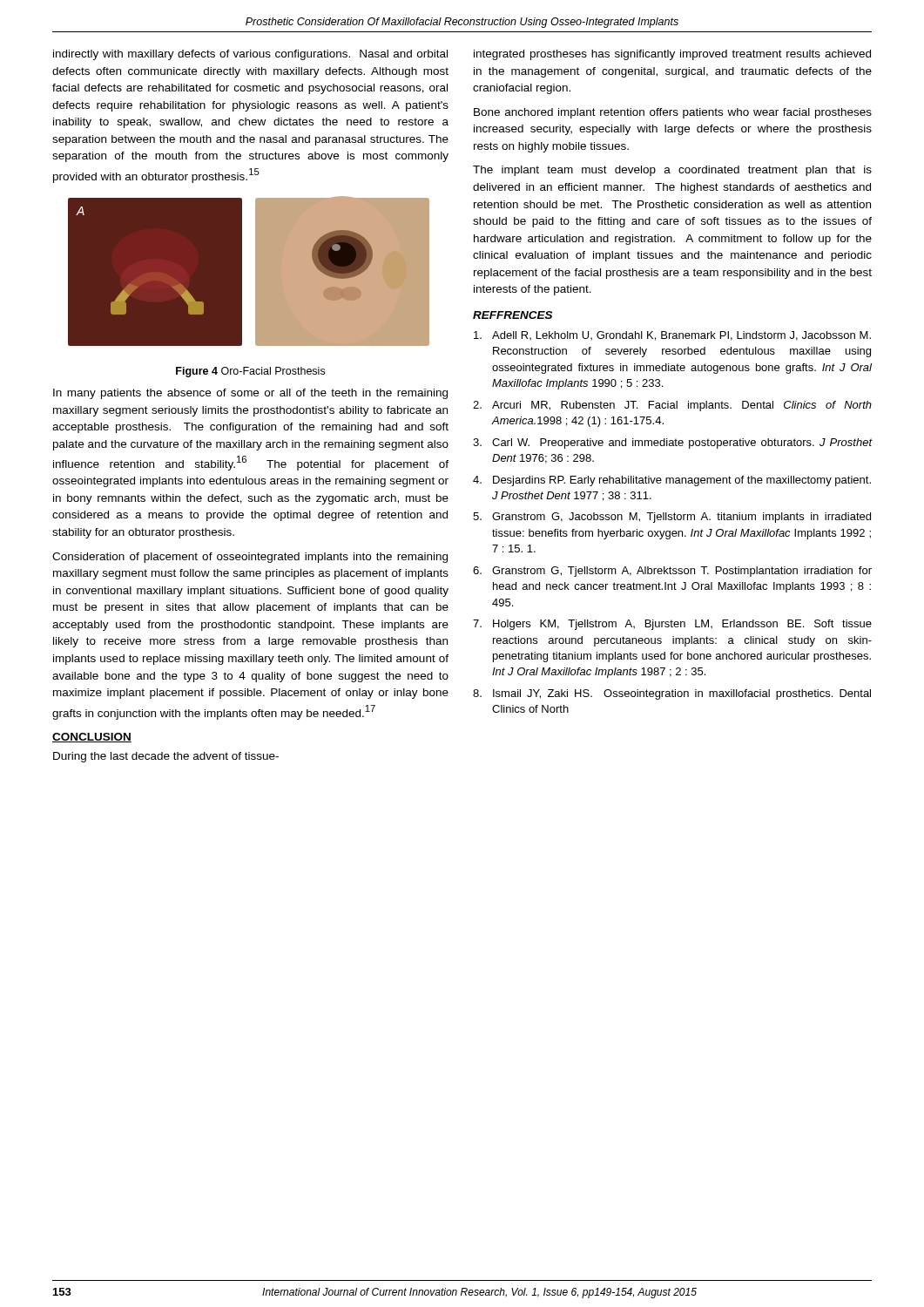Click on the text block with the text "indirectly with maxillary defects of various configurations. Nasal"

tap(250, 115)
